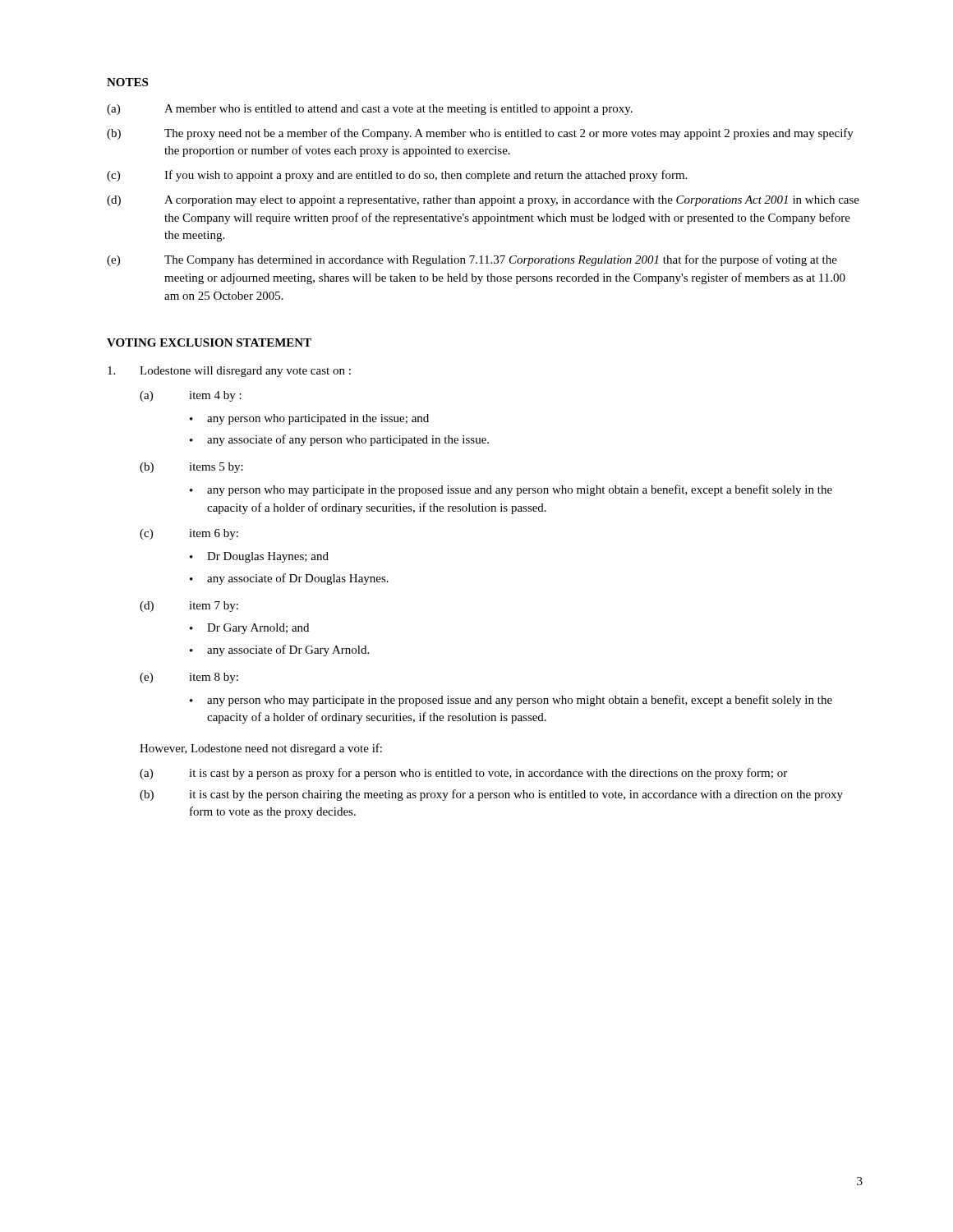Find the list item that says "(c) If you"
953x1232 pixels.
(x=485, y=176)
